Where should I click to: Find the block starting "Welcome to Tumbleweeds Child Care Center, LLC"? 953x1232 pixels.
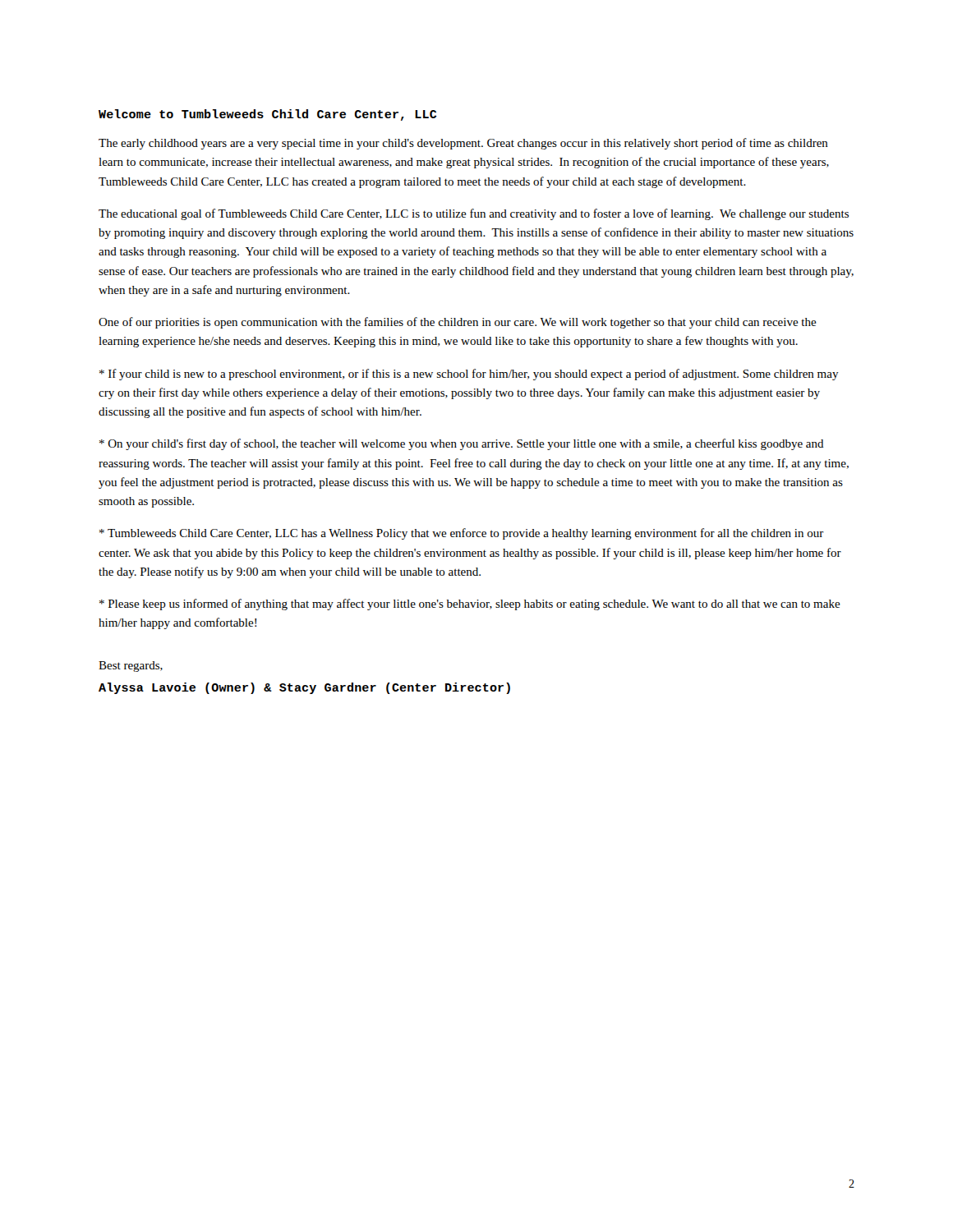tap(268, 115)
